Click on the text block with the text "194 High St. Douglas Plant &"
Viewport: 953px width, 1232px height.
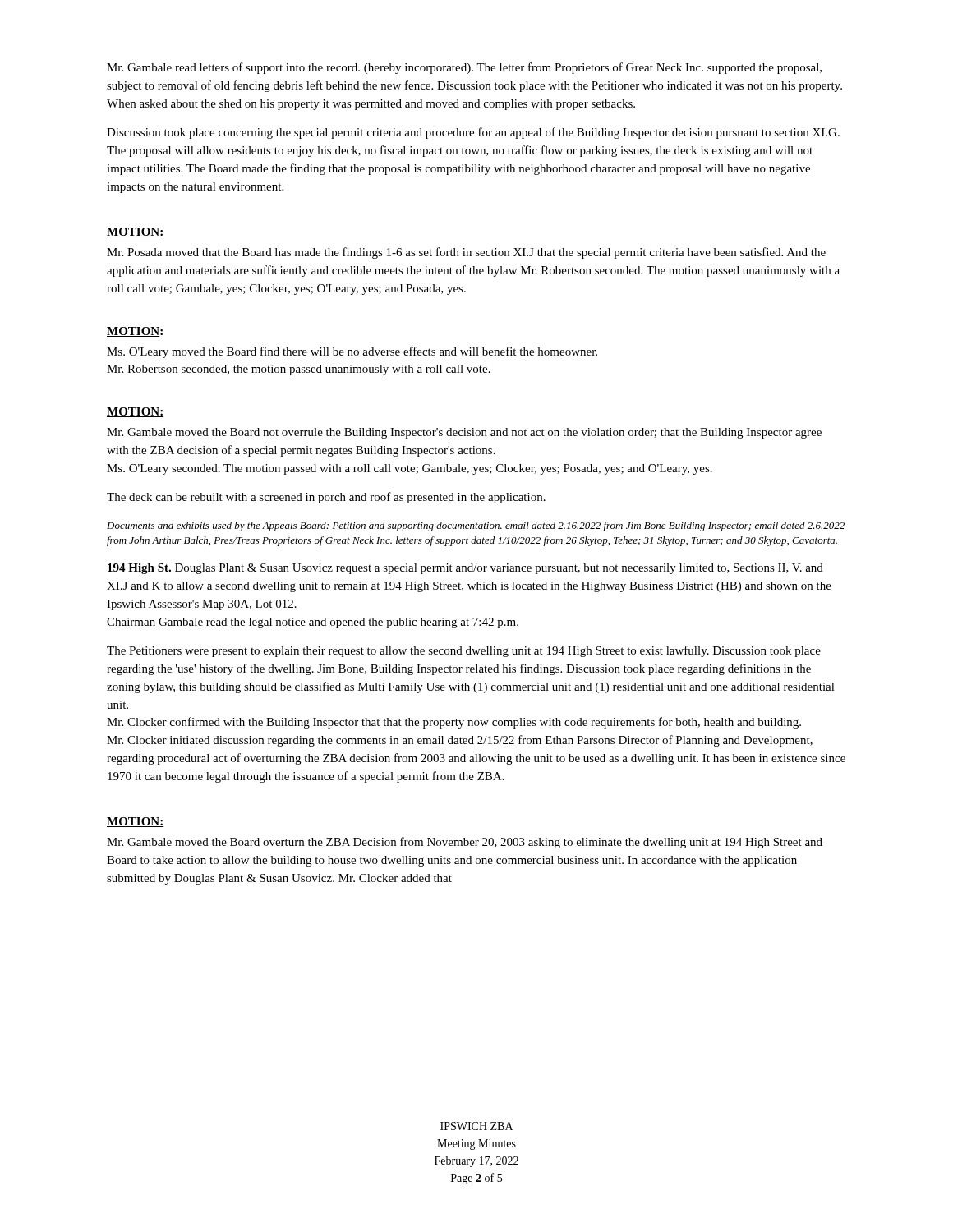click(469, 595)
